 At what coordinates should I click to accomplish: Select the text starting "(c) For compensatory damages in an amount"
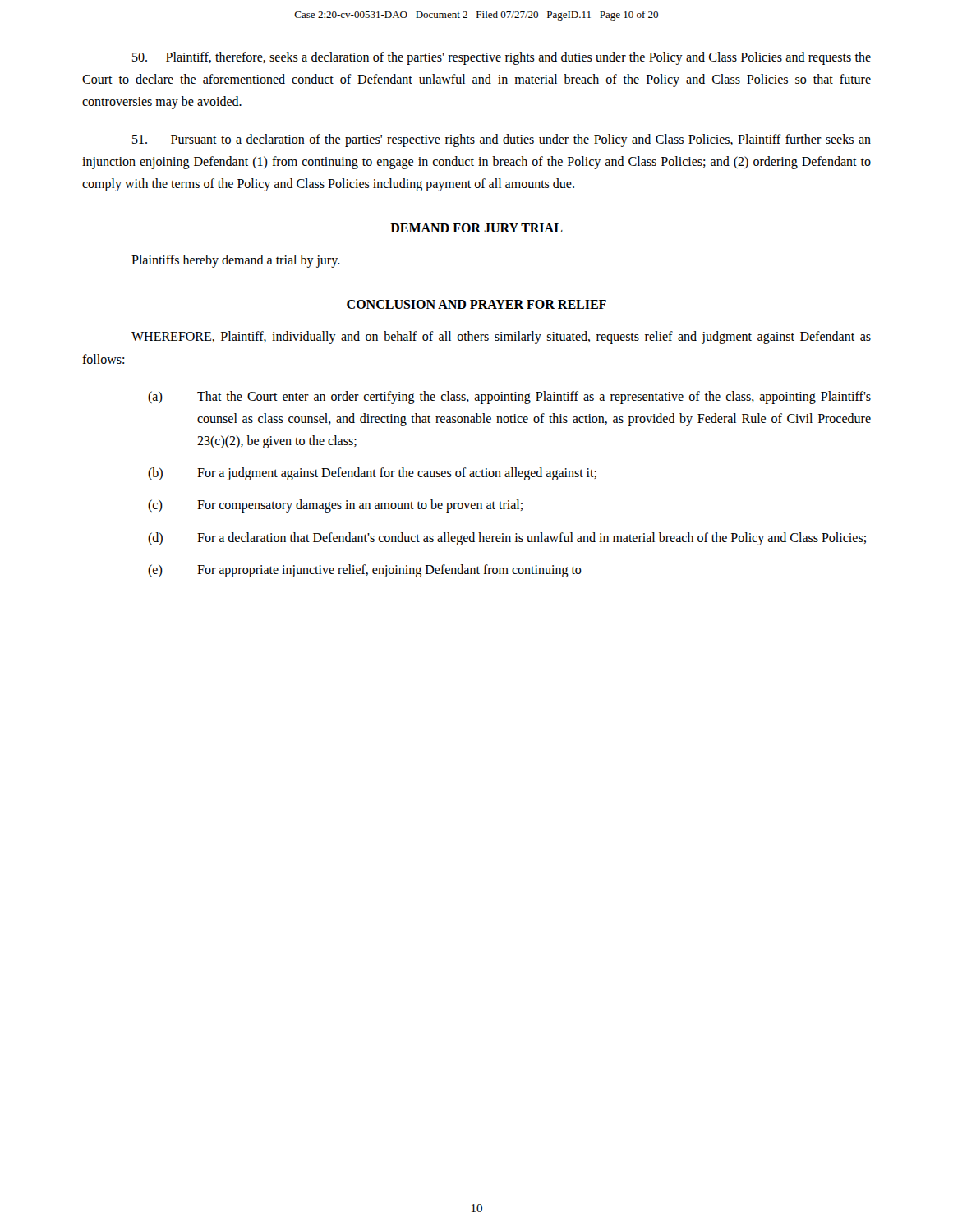tap(509, 505)
